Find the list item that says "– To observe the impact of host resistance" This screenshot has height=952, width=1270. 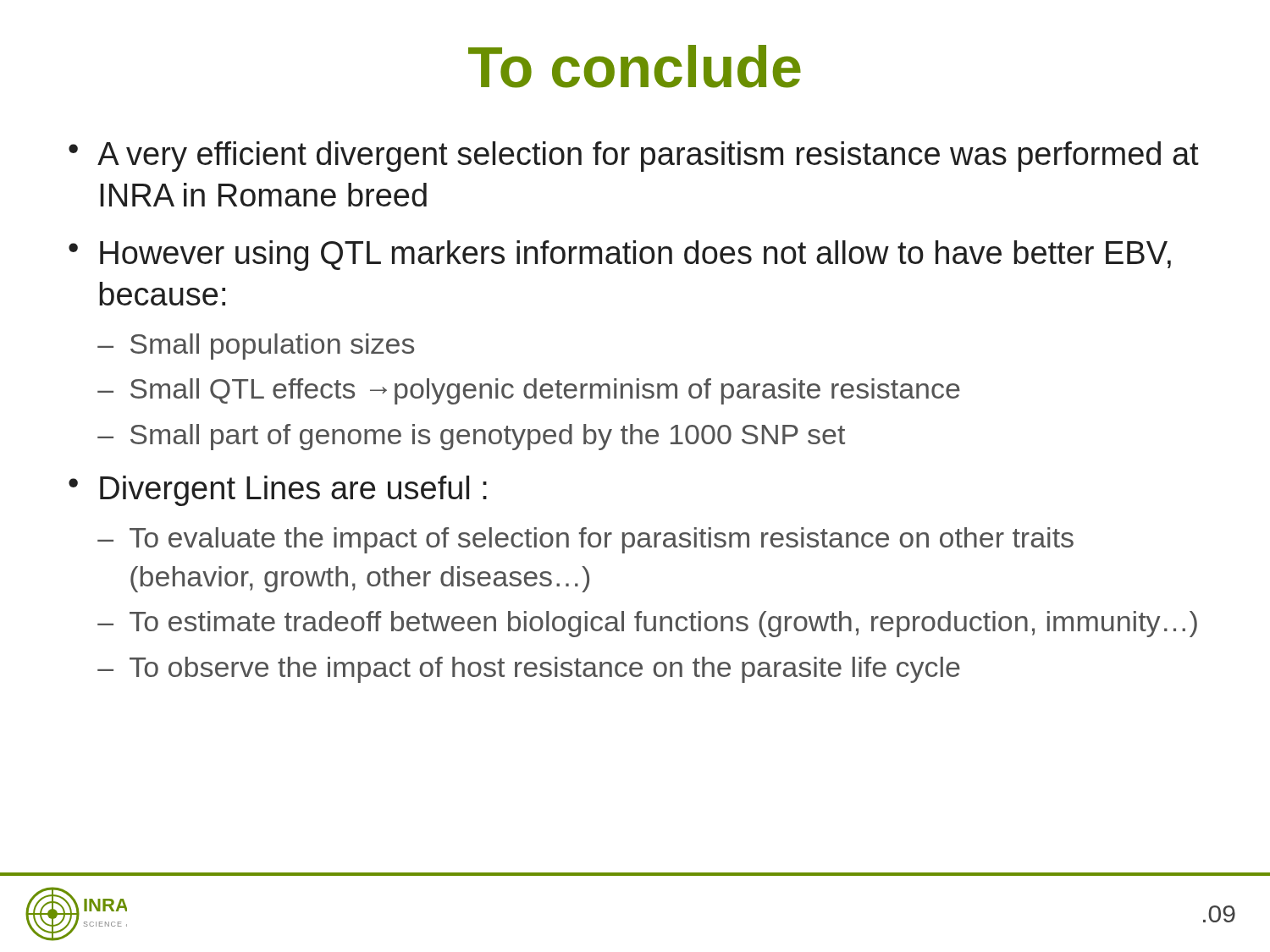(529, 668)
